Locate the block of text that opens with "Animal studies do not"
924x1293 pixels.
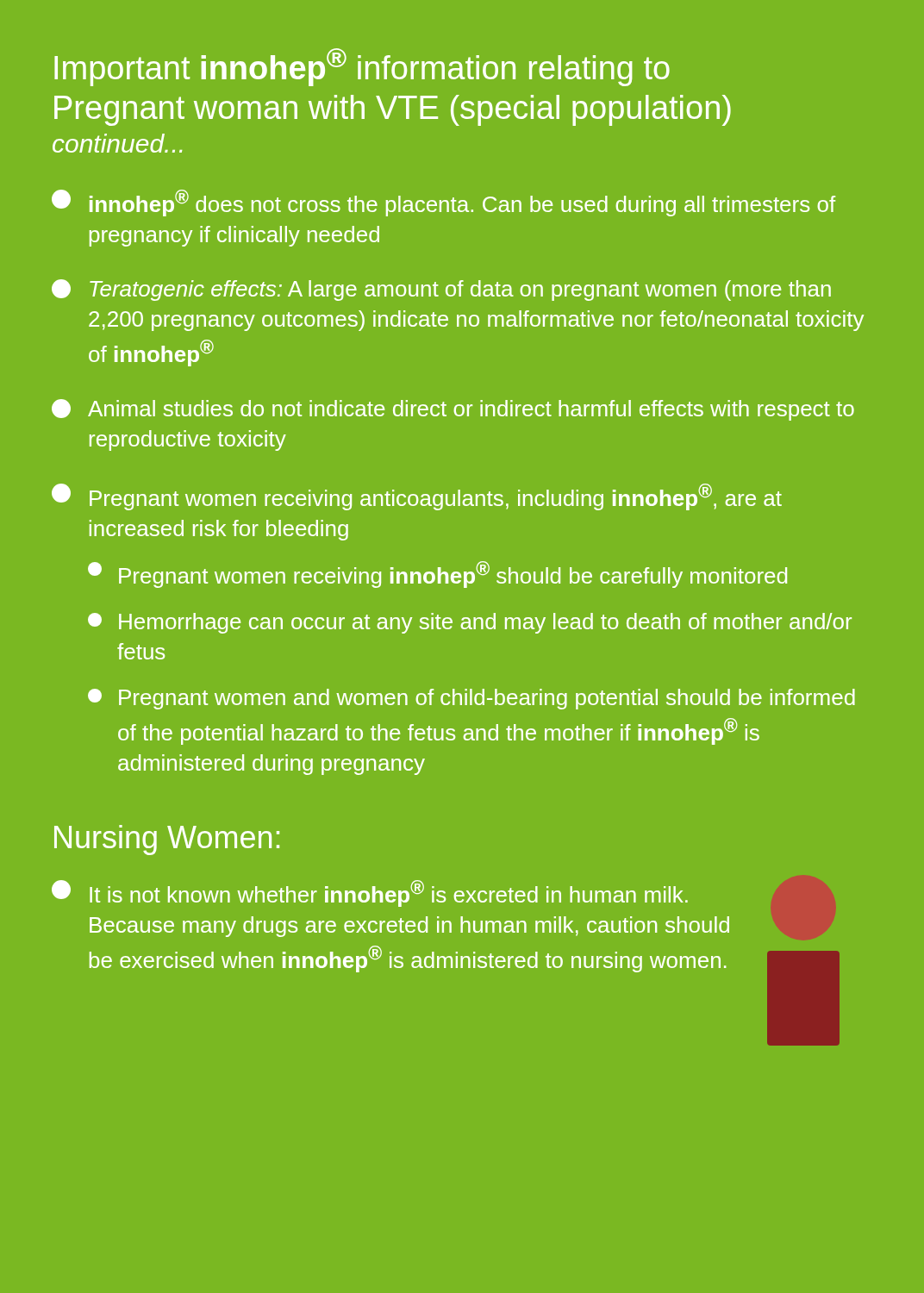click(x=462, y=424)
